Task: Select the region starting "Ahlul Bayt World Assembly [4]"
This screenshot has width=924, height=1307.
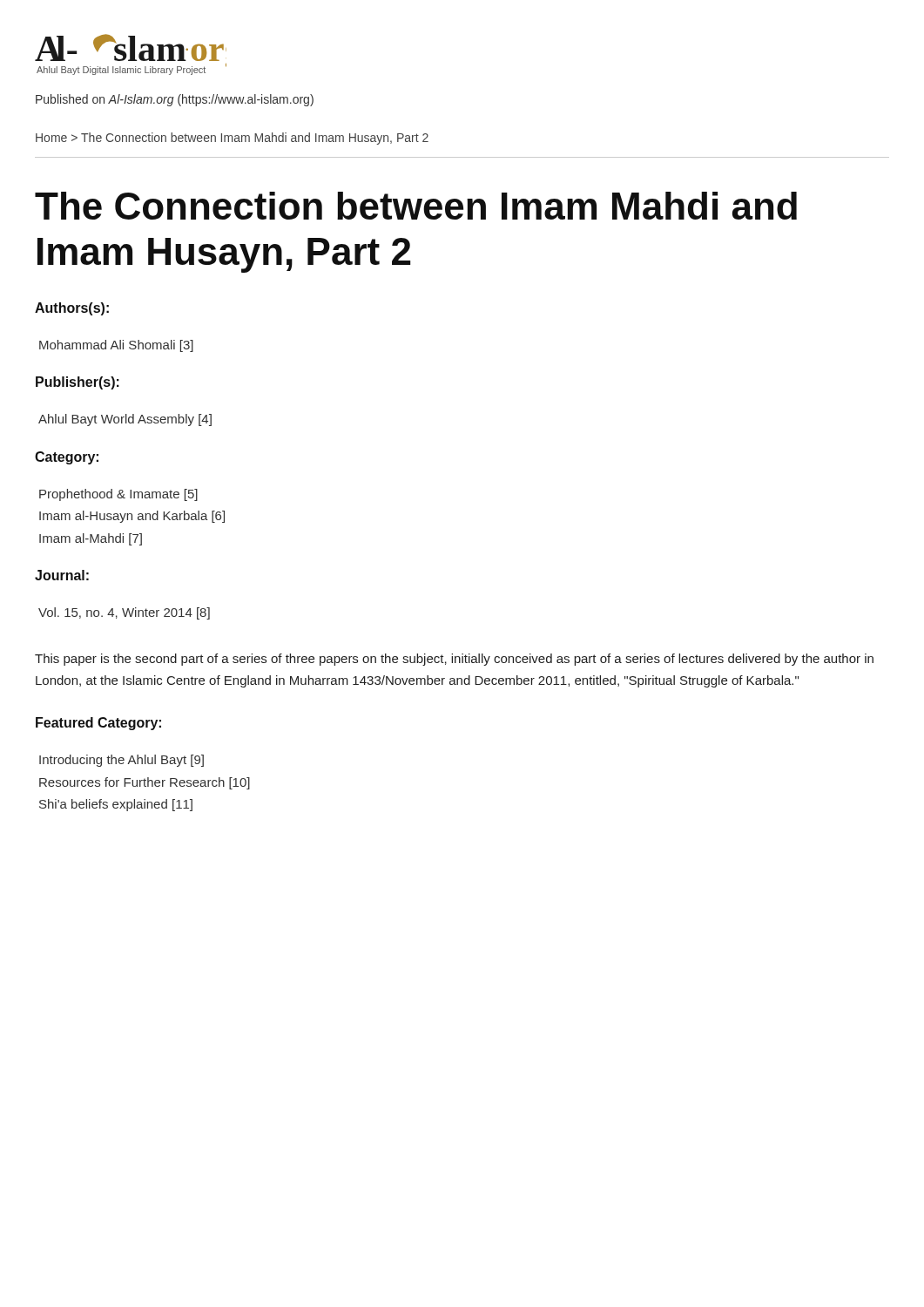Action: point(125,419)
